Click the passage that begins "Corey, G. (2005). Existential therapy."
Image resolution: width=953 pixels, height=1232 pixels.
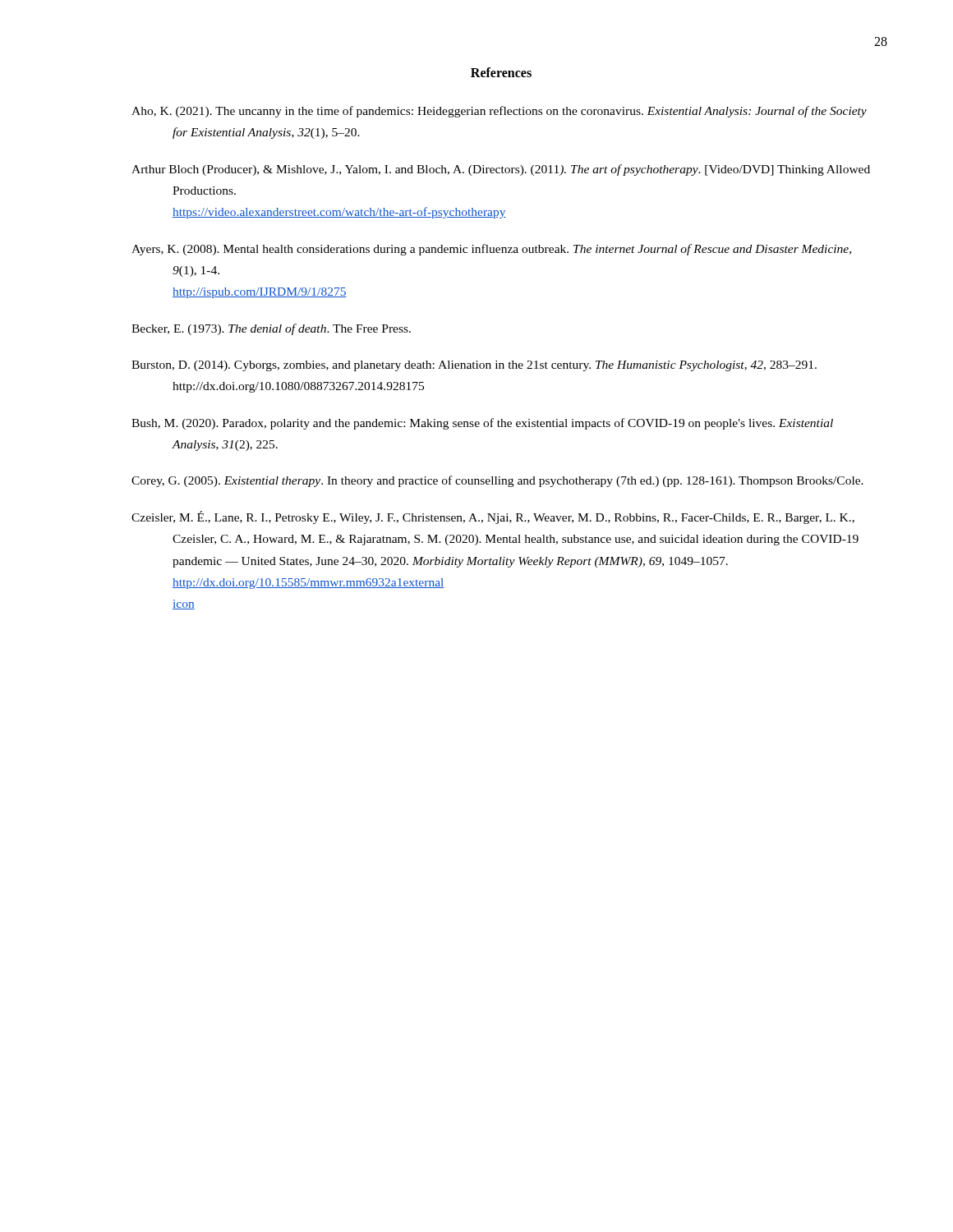(501, 481)
